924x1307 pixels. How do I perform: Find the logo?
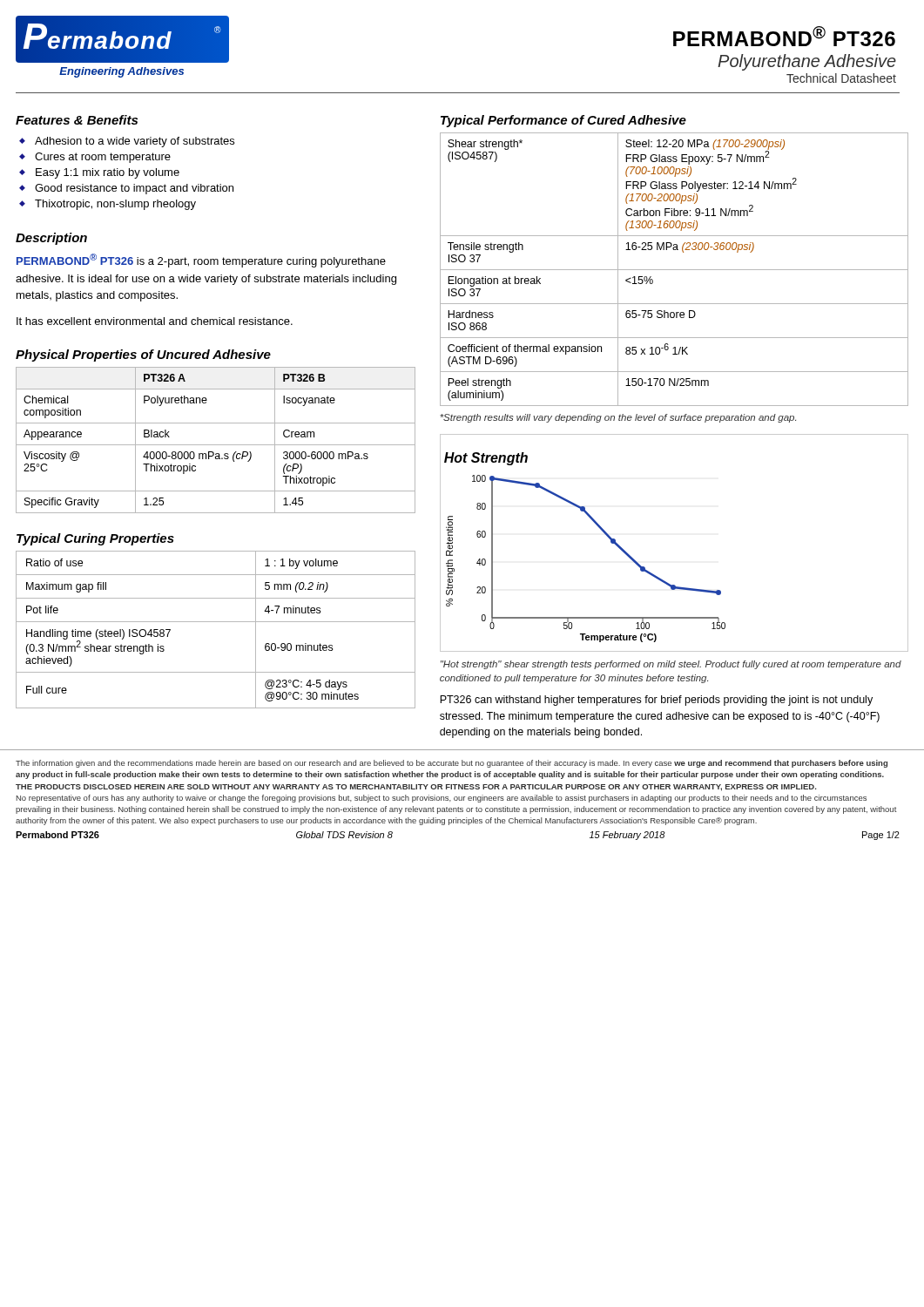click(x=125, y=48)
